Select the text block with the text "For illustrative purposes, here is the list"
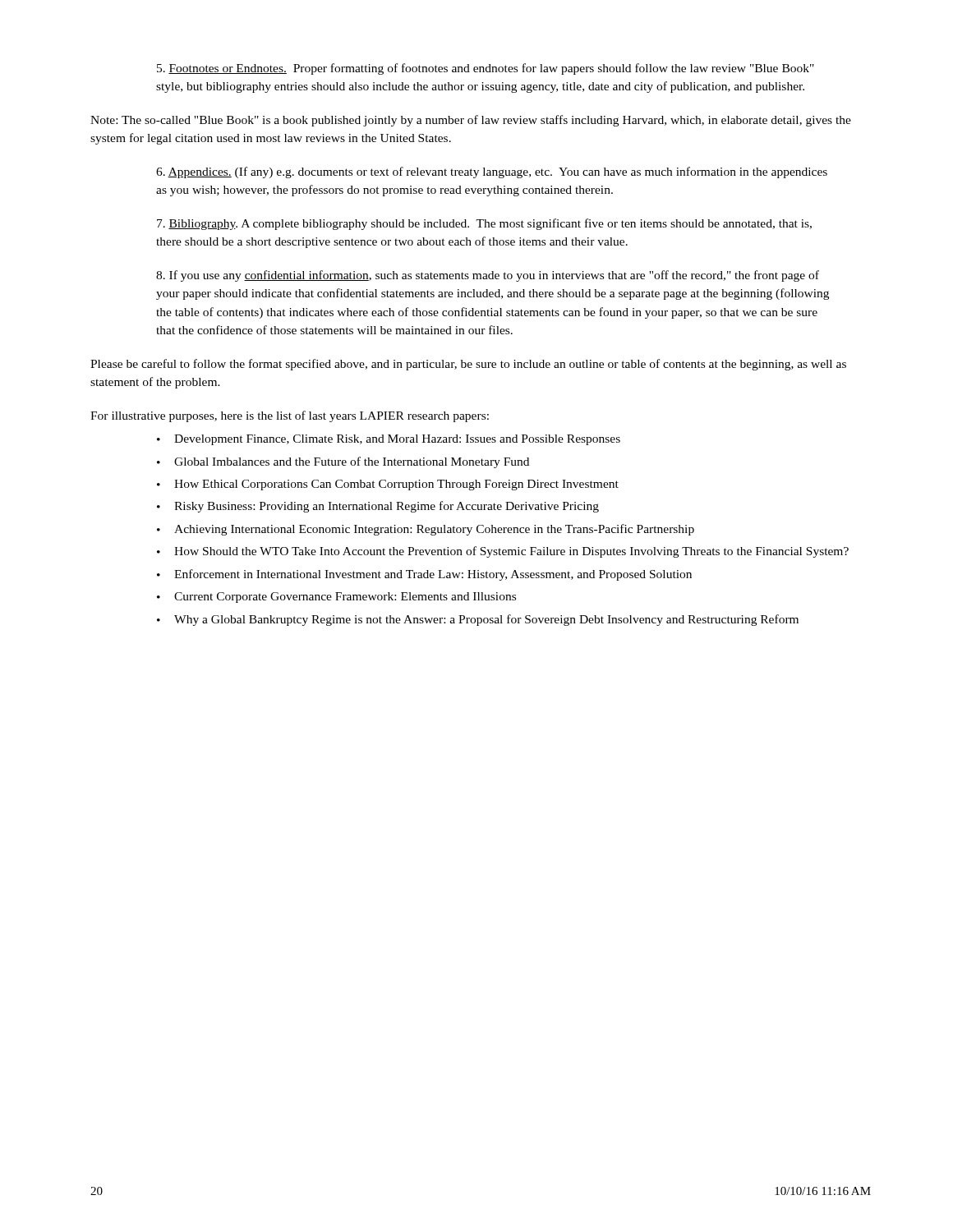 (290, 415)
